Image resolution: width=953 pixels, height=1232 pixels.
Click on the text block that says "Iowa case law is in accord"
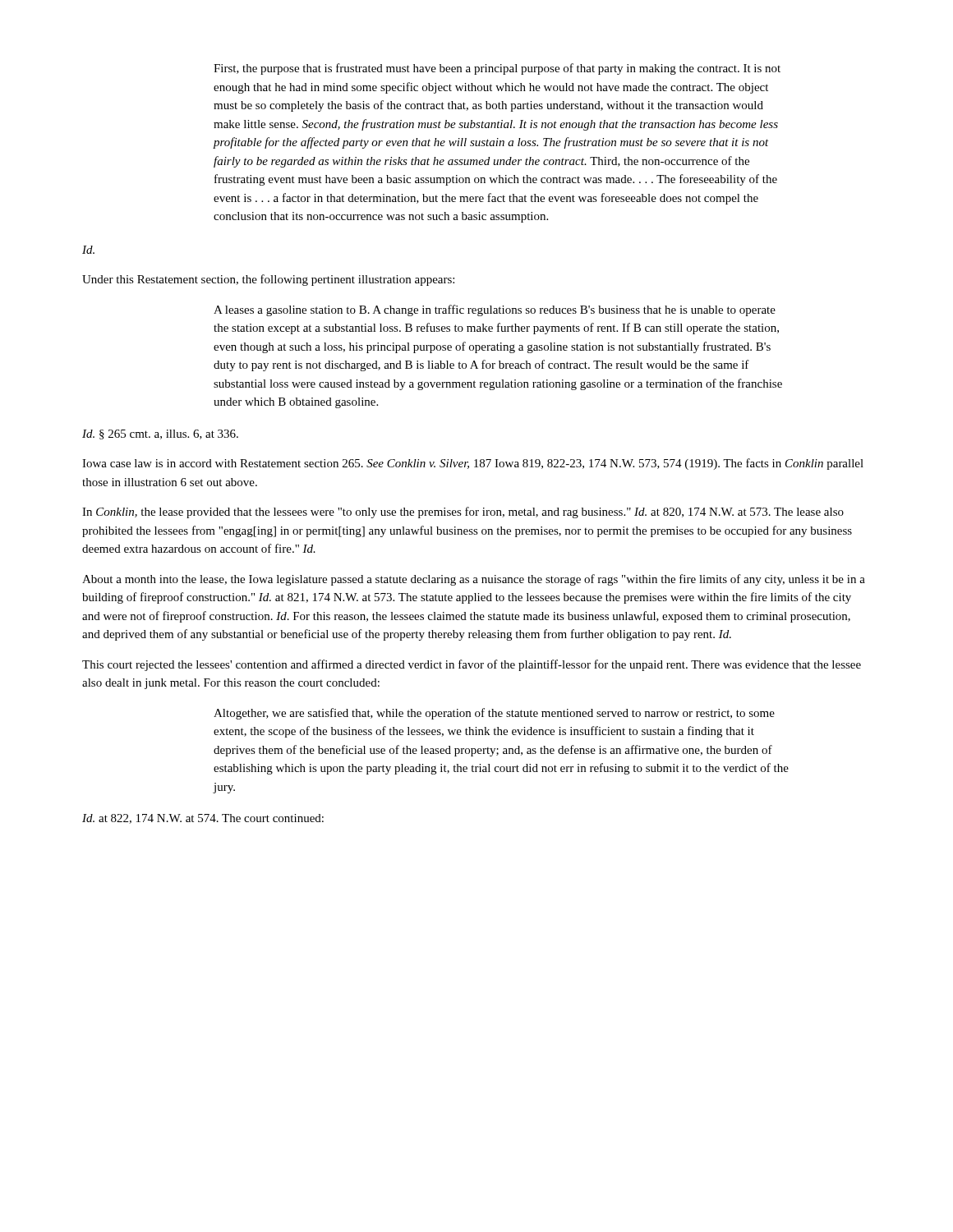coord(473,472)
